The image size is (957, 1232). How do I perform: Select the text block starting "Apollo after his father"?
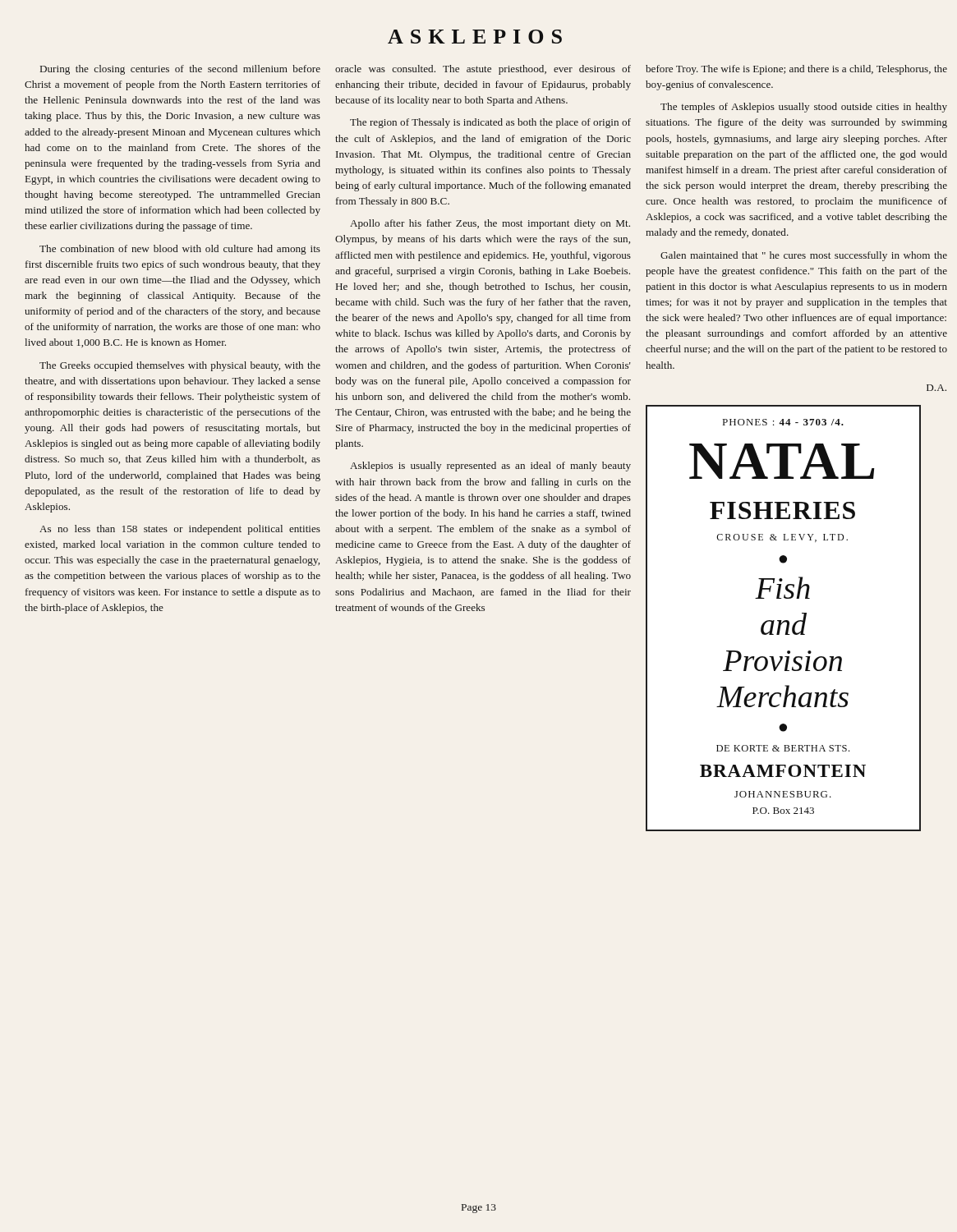483,333
